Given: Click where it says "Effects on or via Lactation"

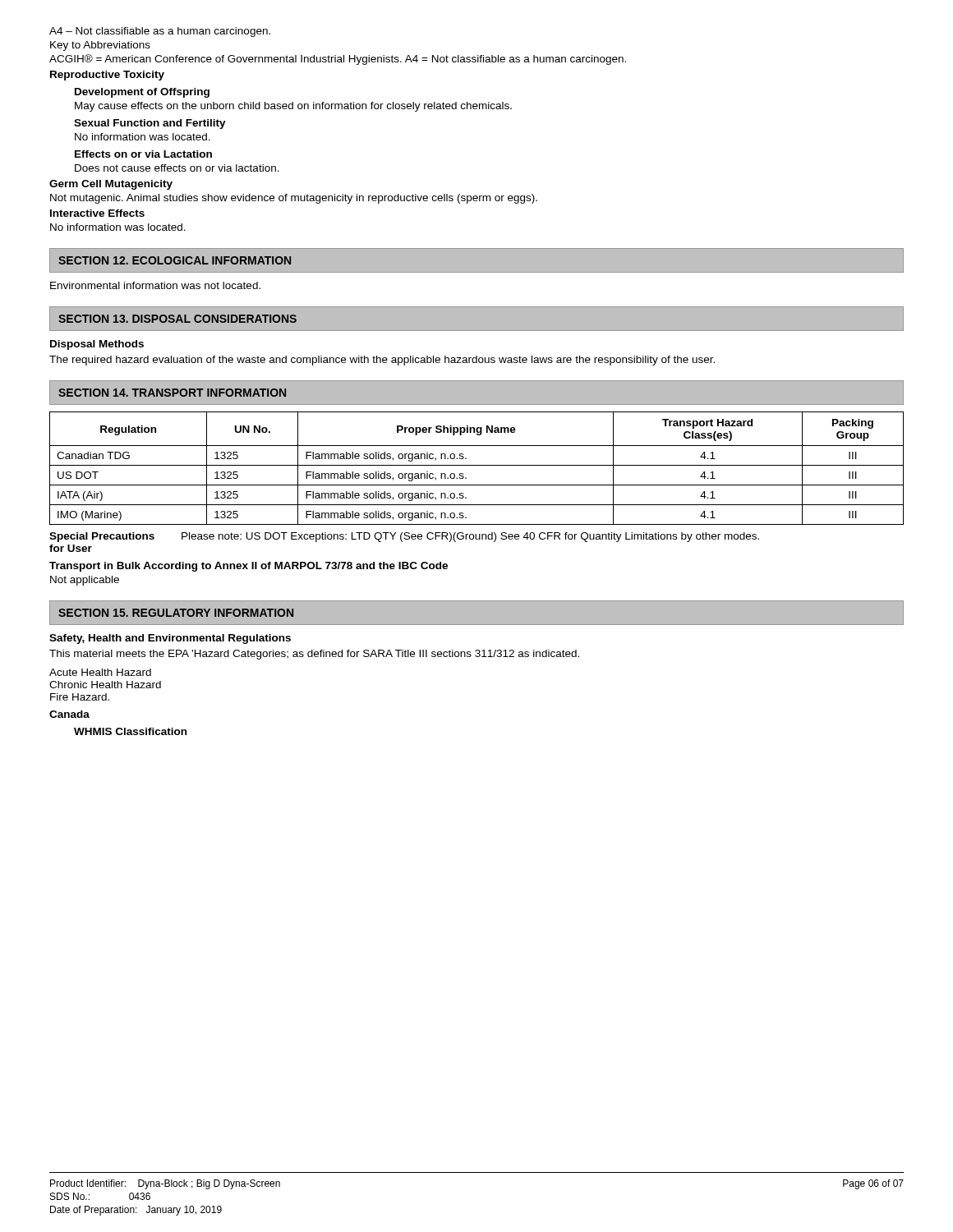Looking at the screenshot, I should (143, 154).
